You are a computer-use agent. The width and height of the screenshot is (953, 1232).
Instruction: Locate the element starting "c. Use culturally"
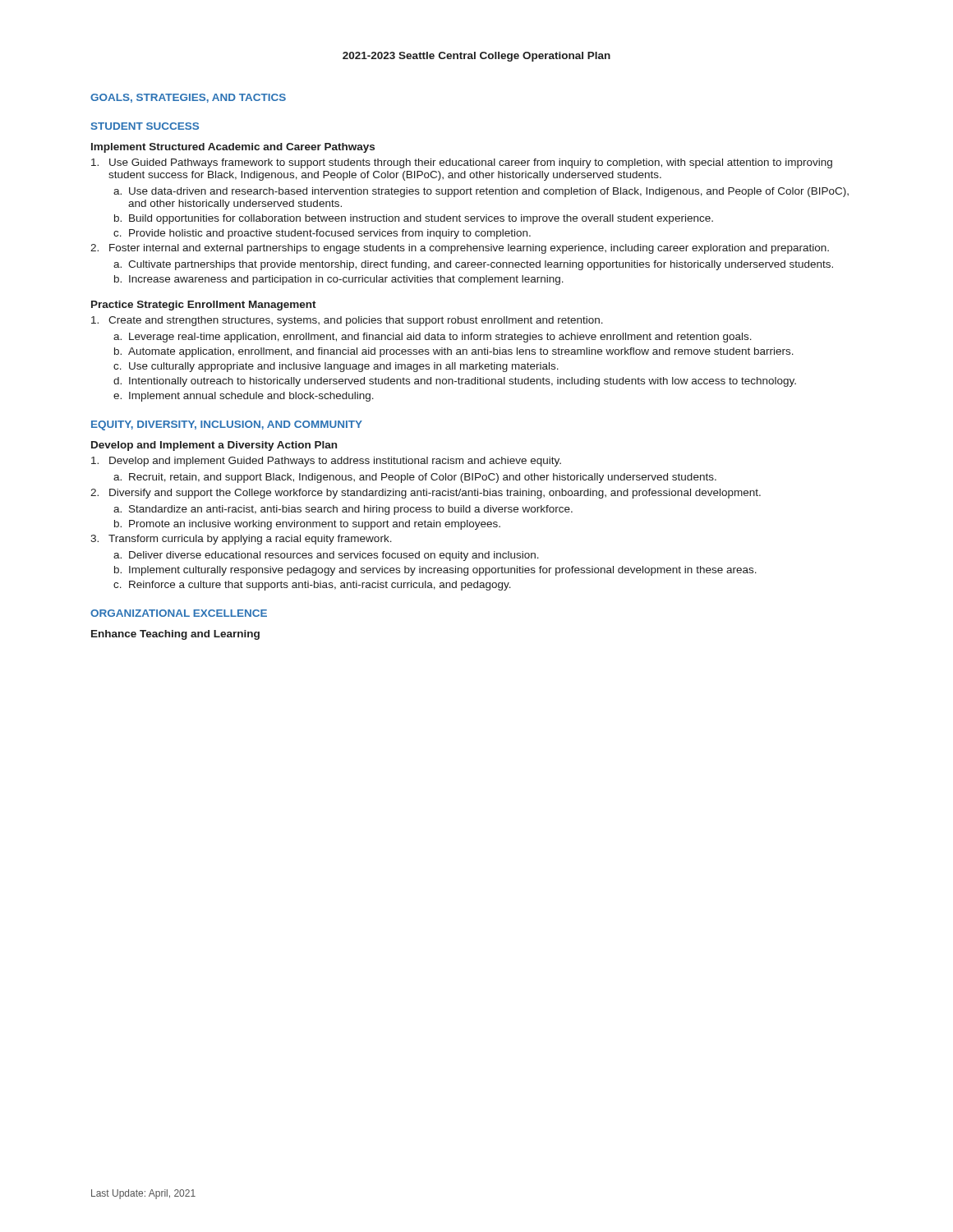[488, 366]
